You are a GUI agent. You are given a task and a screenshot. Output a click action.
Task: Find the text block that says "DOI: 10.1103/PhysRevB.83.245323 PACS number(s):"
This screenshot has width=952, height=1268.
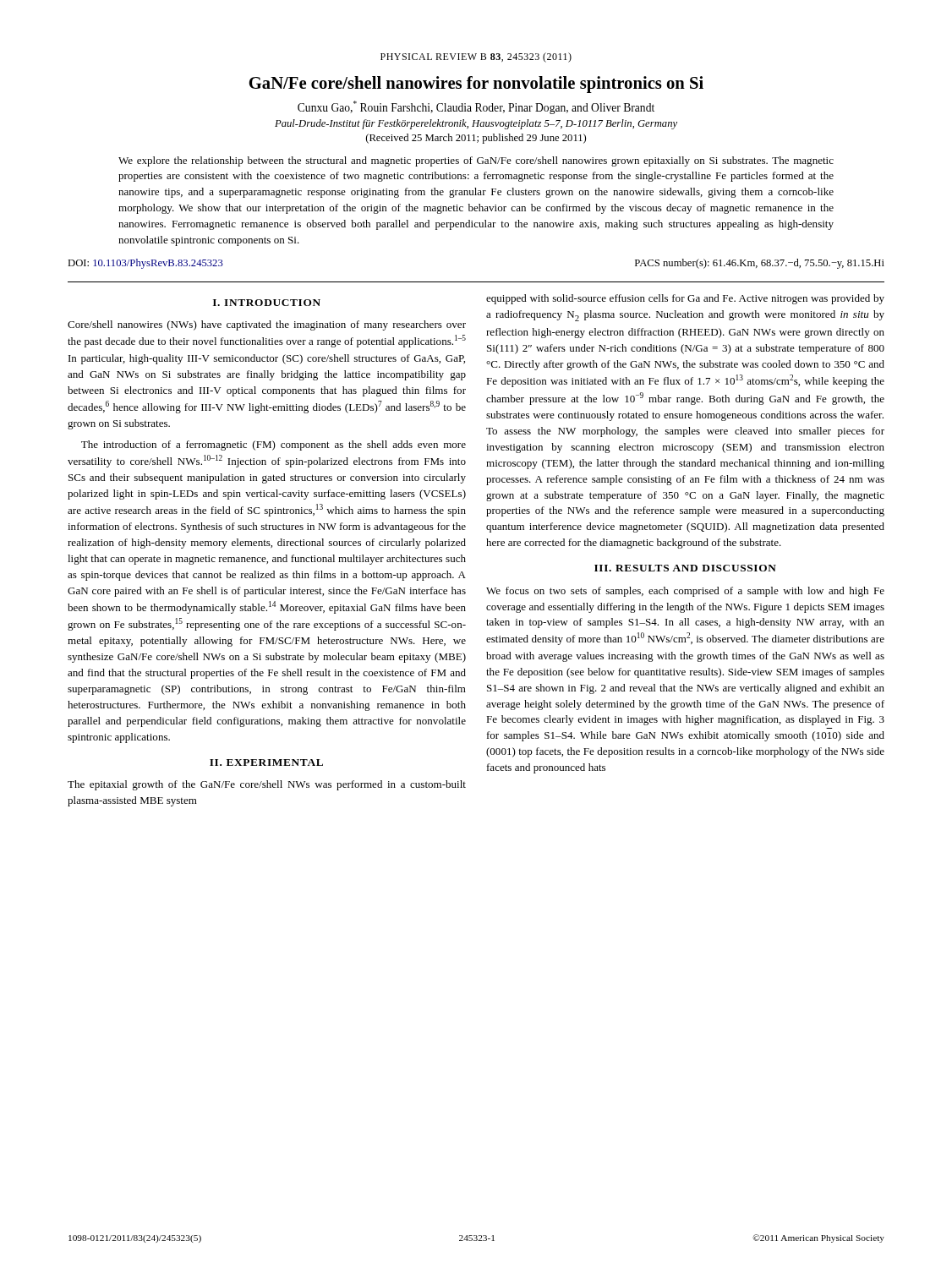[143, 263]
